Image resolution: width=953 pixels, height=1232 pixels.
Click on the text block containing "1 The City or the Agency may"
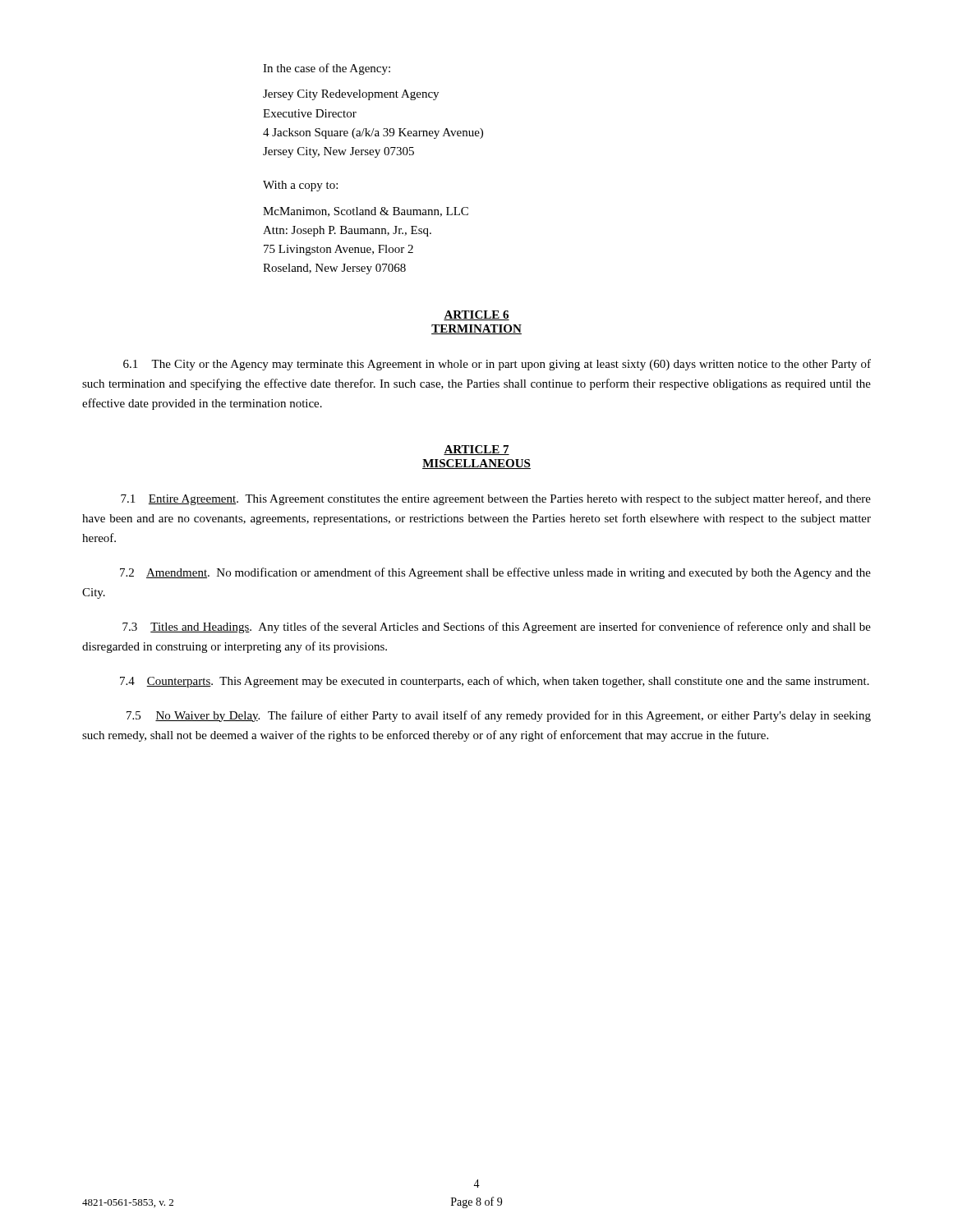[x=476, y=383]
